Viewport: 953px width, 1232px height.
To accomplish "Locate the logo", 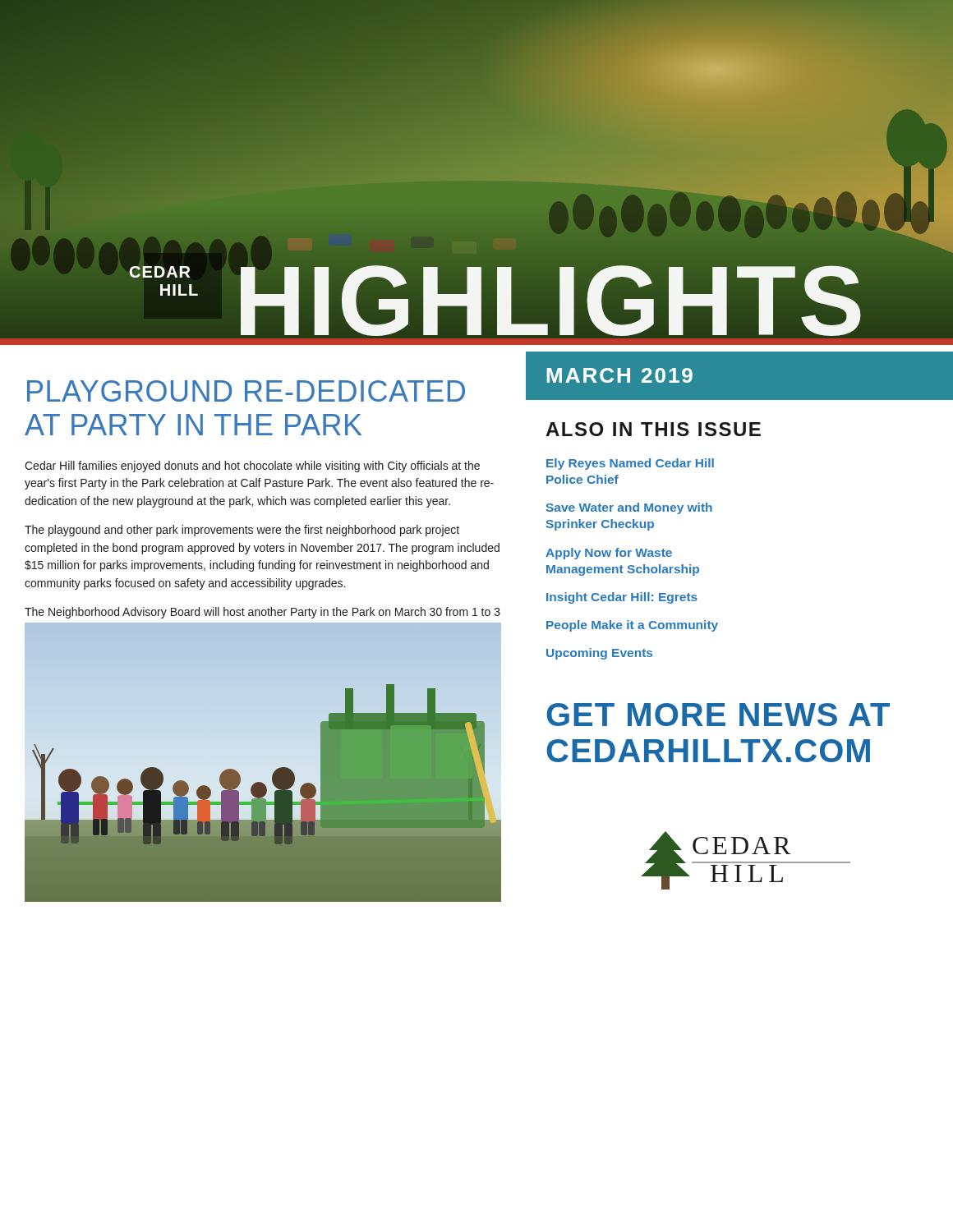I will (739, 840).
